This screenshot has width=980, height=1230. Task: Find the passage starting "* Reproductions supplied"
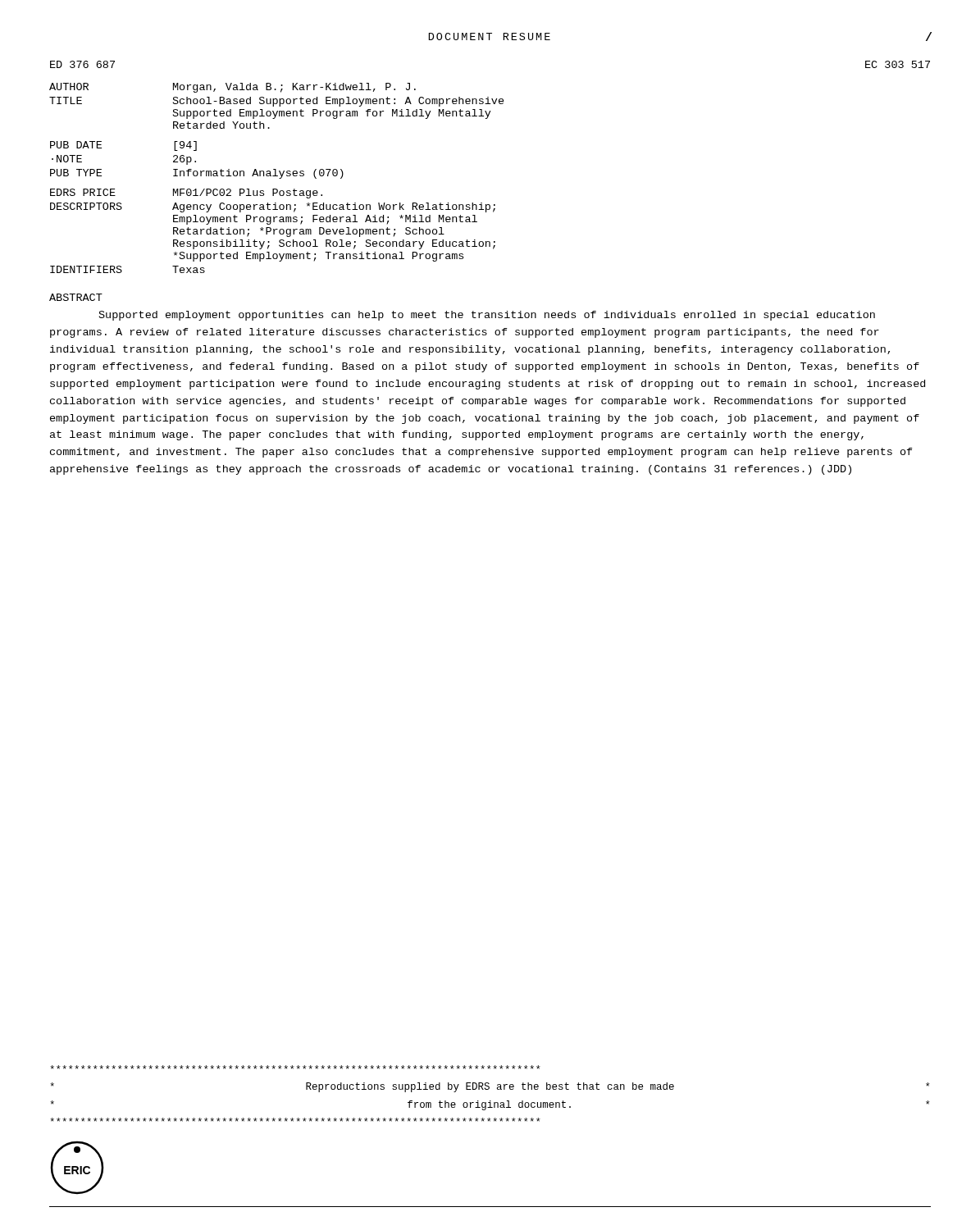pos(490,1097)
